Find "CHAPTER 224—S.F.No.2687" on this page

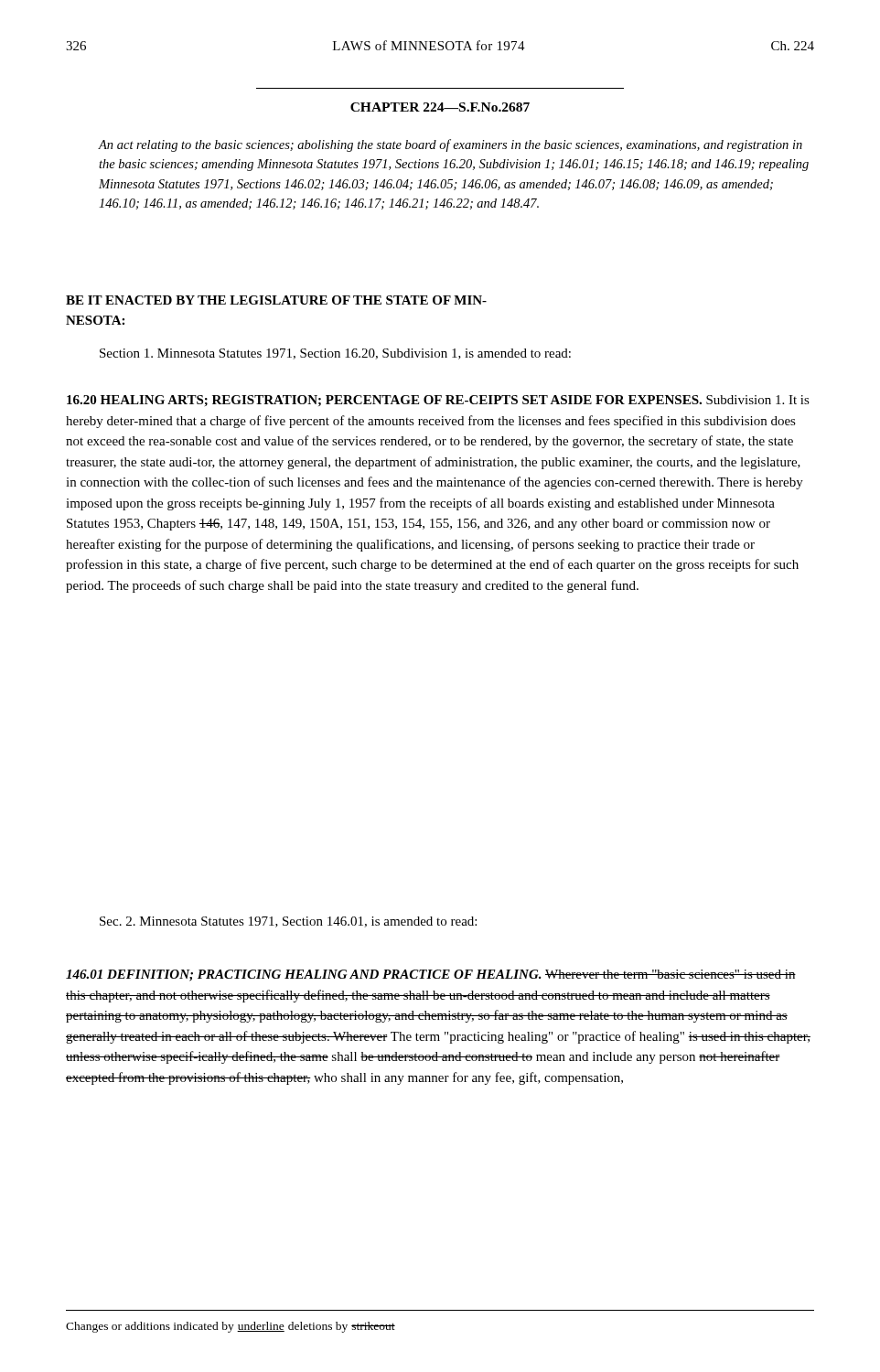pos(440,107)
